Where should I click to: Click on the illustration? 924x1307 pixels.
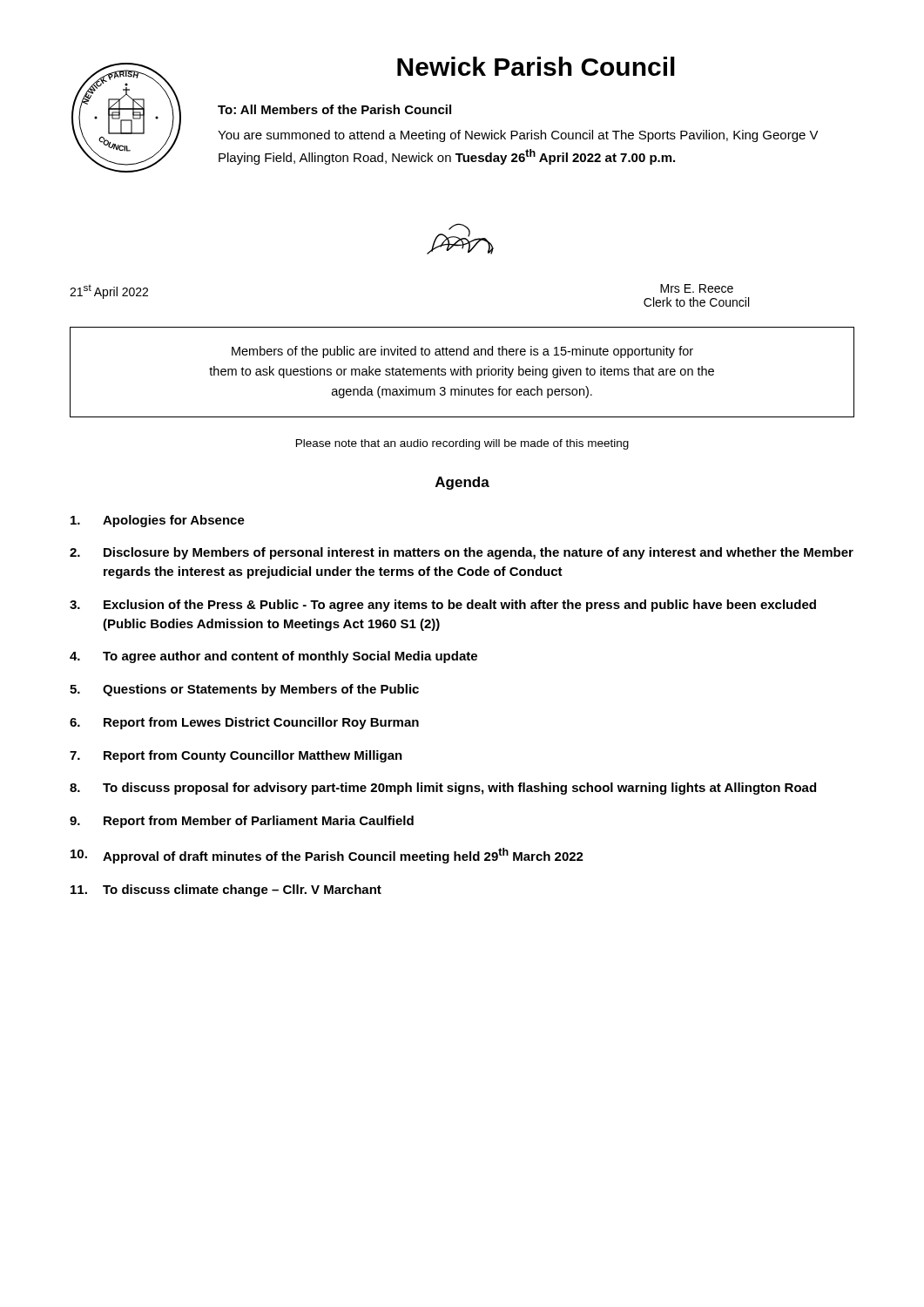click(x=462, y=236)
